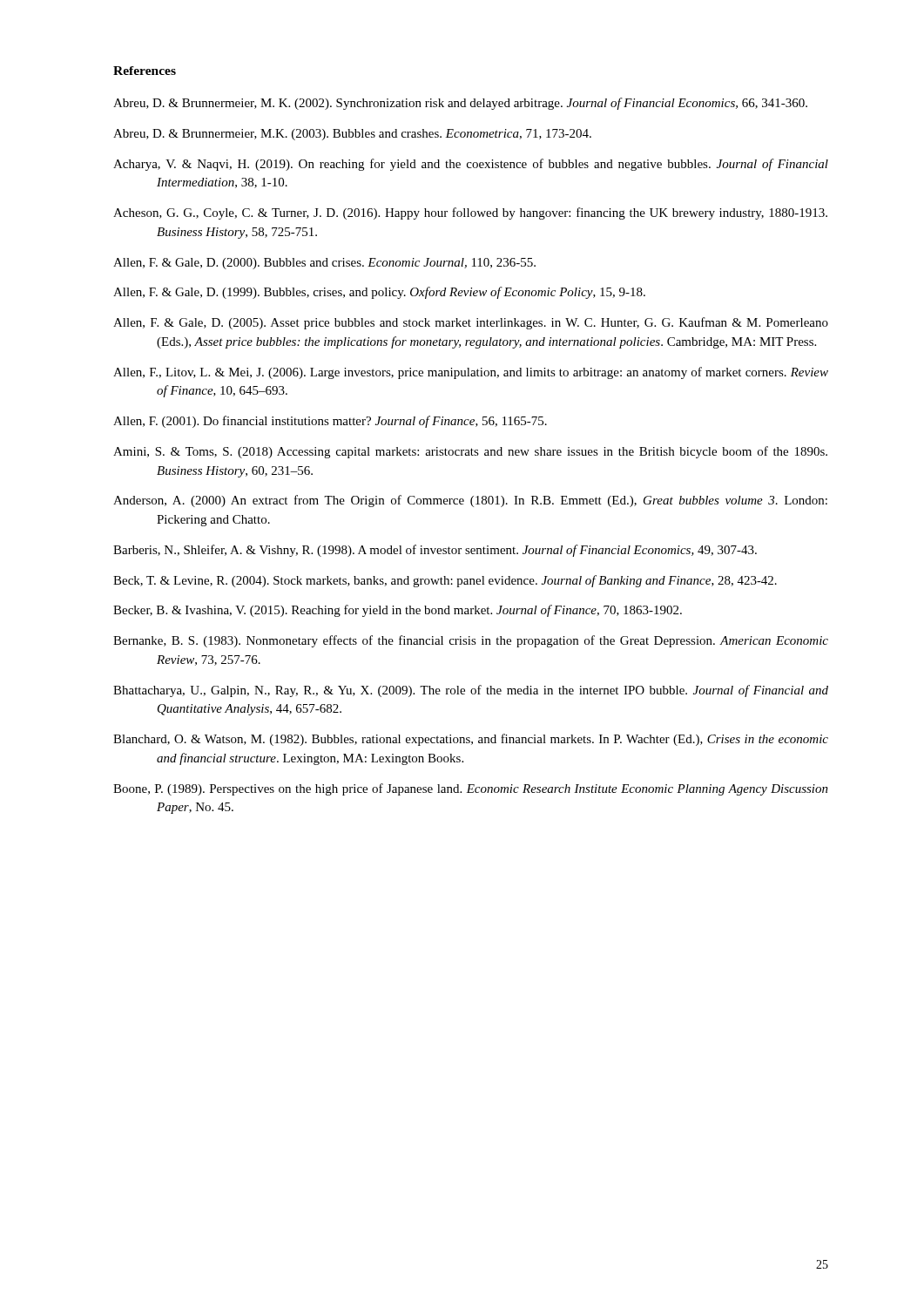
Task: Find the text block starting "Amini, S. & Toms, S. (2018) Accessing capital"
Action: coord(471,461)
